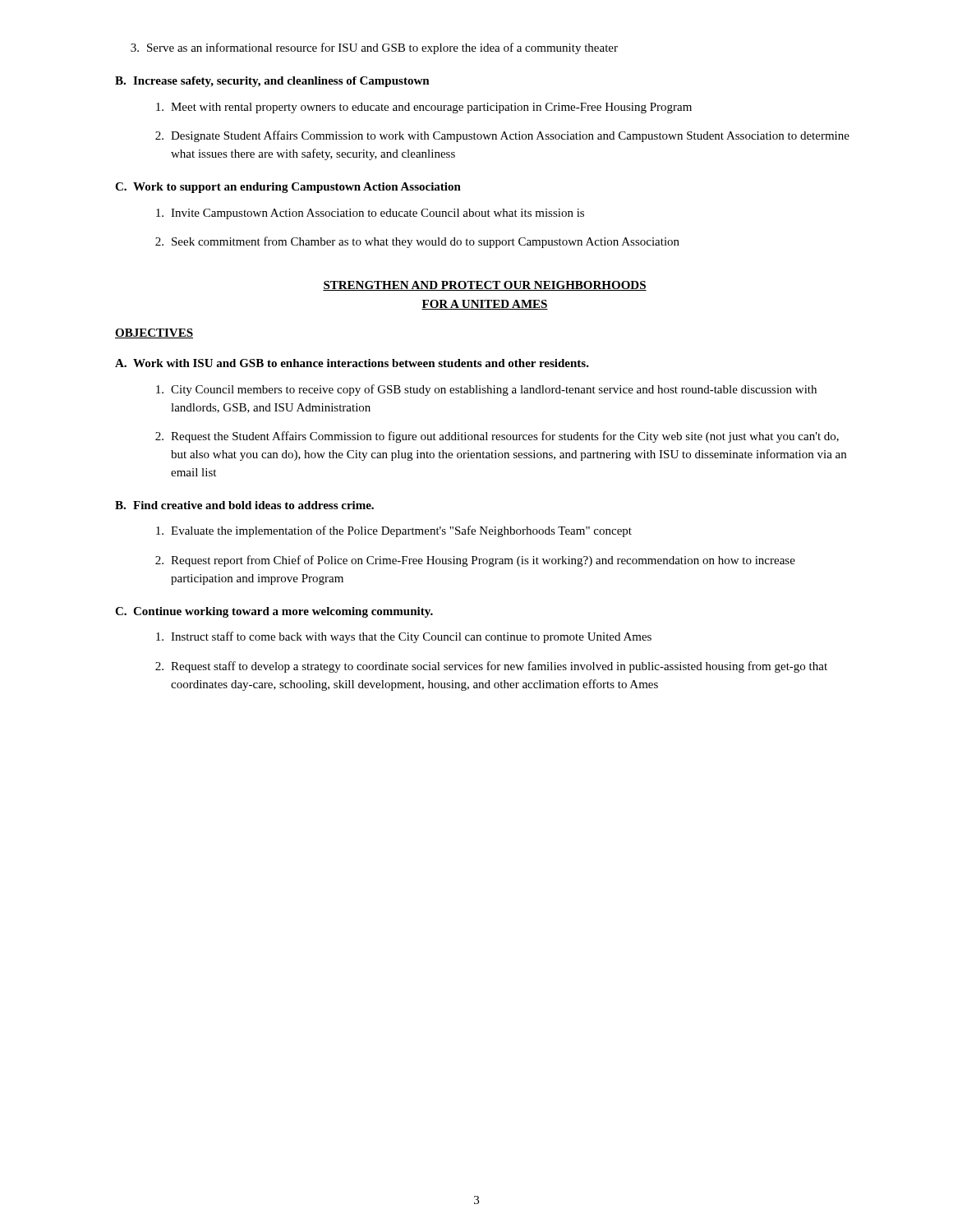Point to the text block starting "Evaluate the implementation of"
This screenshot has height=1232, width=953.
[x=497, y=532]
